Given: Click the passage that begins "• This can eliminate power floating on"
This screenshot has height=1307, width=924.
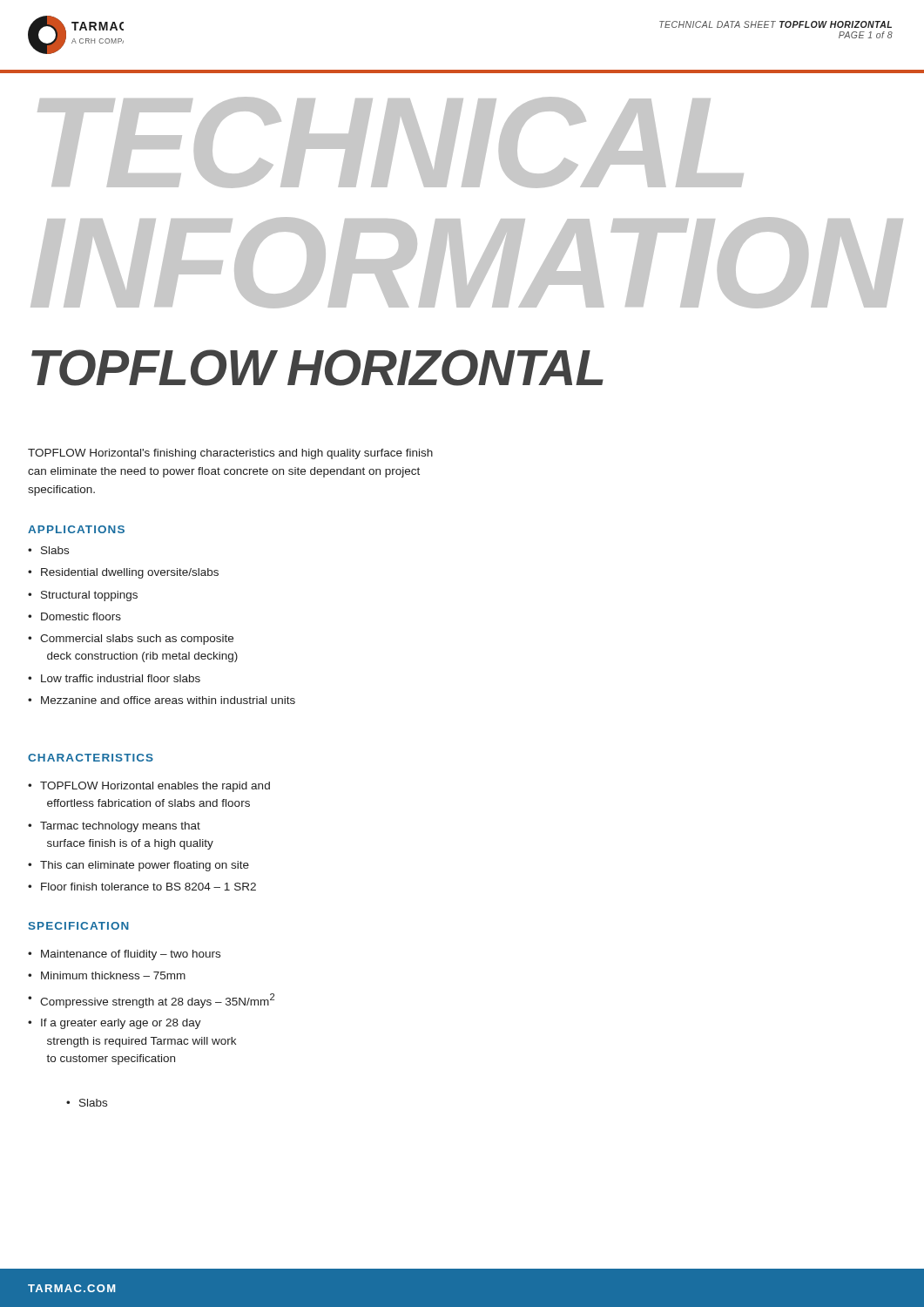Looking at the screenshot, I should click(x=139, y=865).
